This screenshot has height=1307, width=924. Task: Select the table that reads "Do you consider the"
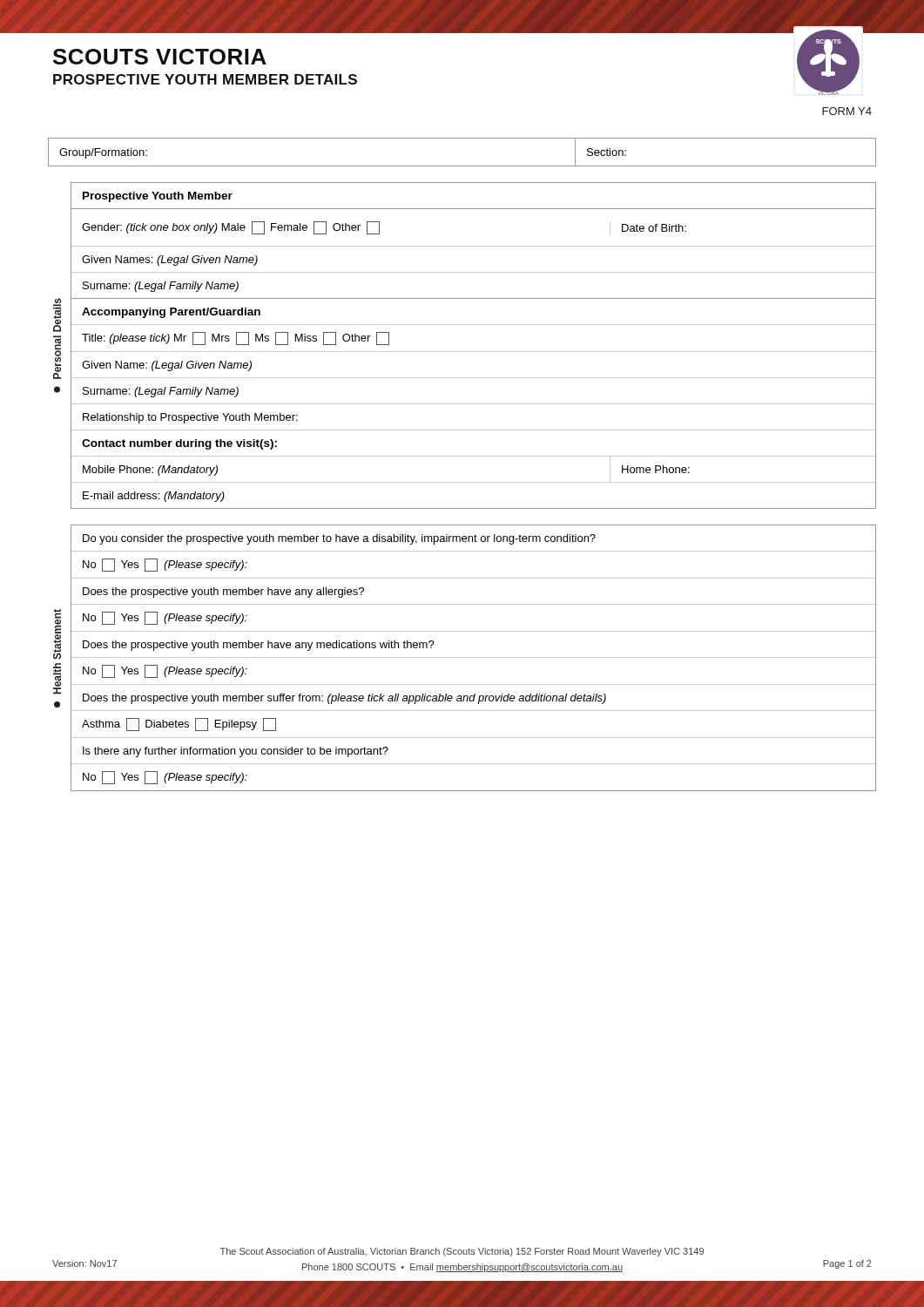tap(473, 658)
